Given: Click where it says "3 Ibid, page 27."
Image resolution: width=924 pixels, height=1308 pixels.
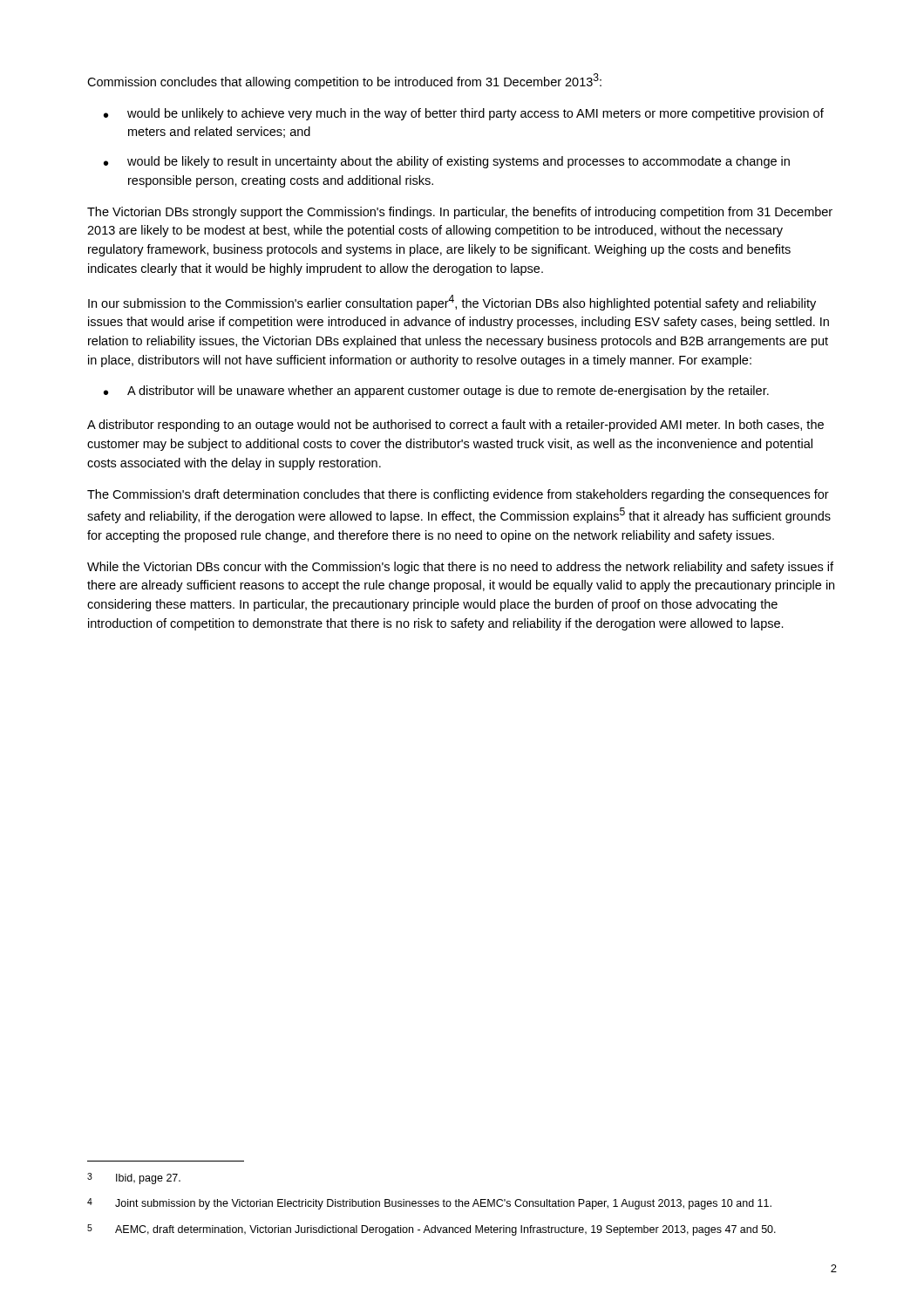Looking at the screenshot, I should click(134, 1179).
